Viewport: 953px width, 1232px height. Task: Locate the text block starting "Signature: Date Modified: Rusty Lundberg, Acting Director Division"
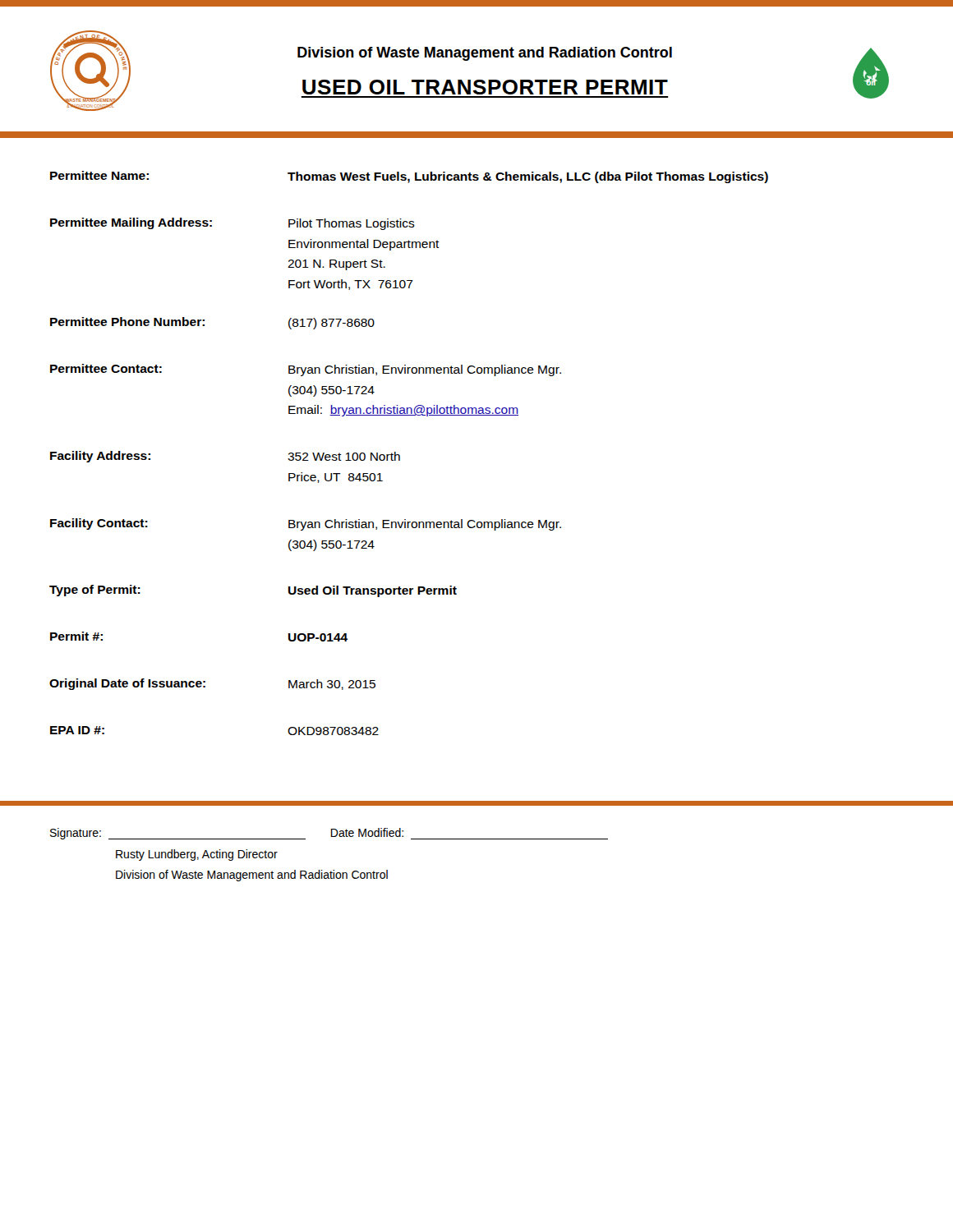[329, 834]
